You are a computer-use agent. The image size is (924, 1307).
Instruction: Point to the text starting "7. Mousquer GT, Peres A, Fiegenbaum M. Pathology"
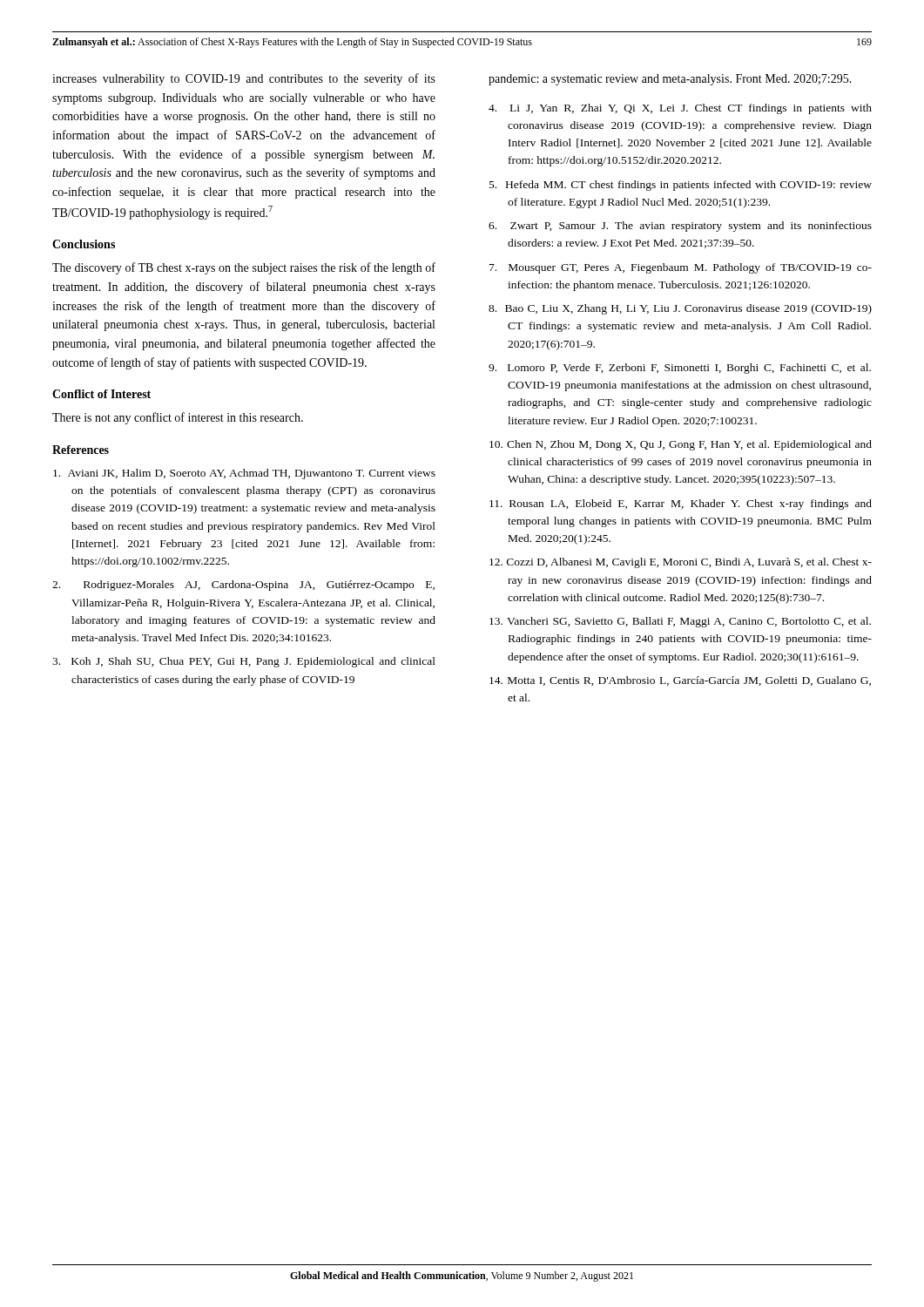pyautogui.click(x=680, y=276)
